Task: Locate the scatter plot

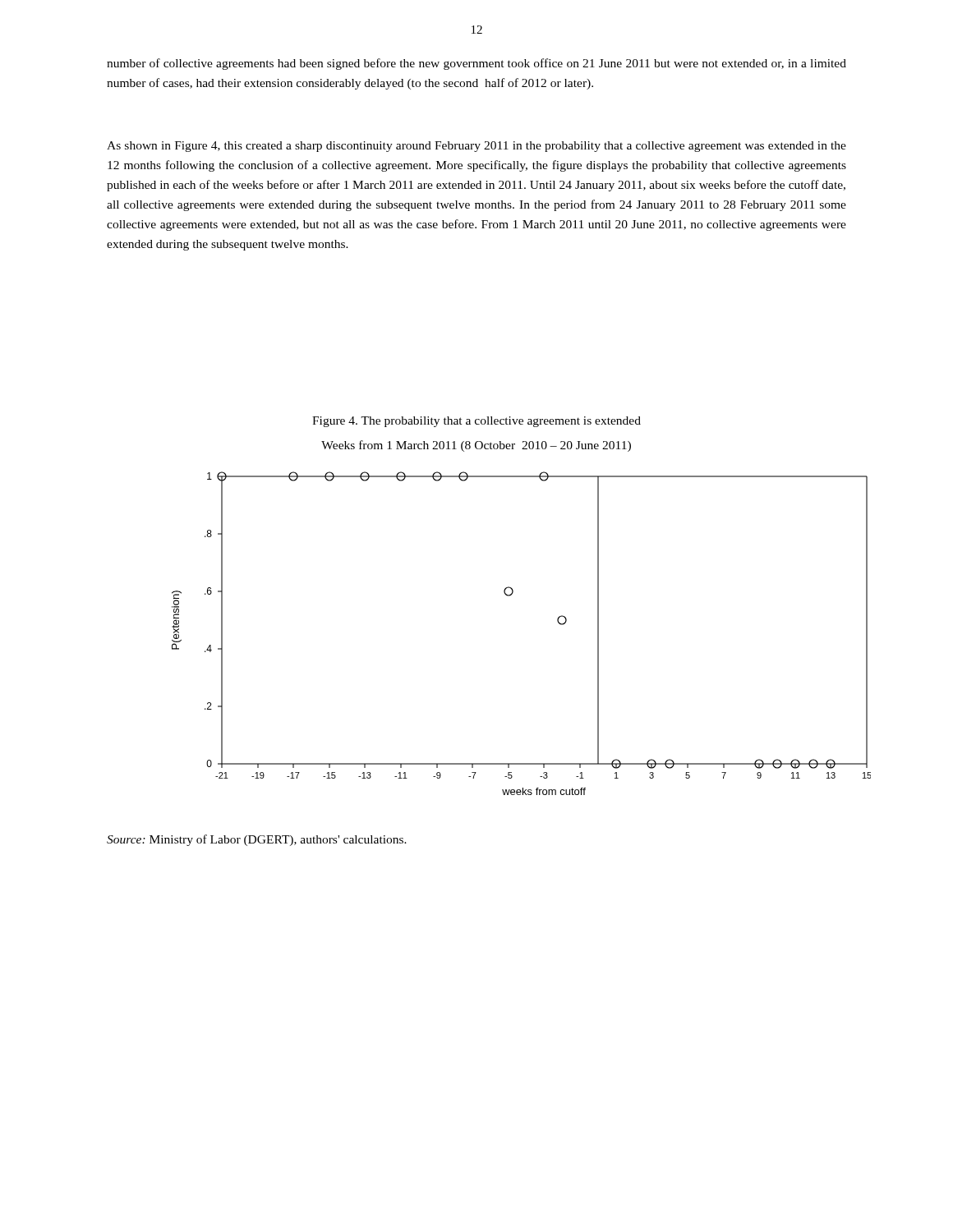Action: point(518,637)
